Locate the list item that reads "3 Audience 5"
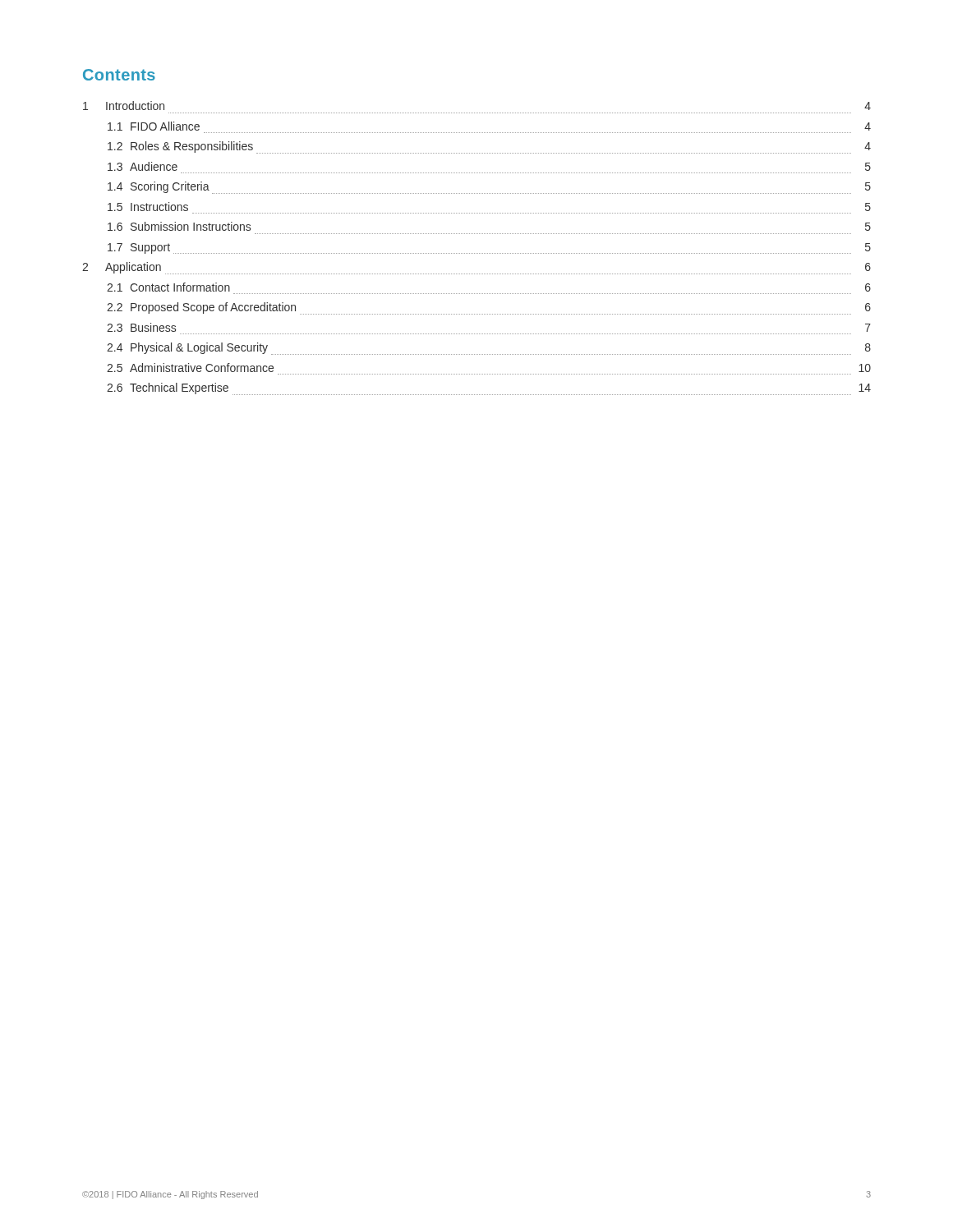The width and height of the screenshot is (953, 1232). tap(476, 167)
